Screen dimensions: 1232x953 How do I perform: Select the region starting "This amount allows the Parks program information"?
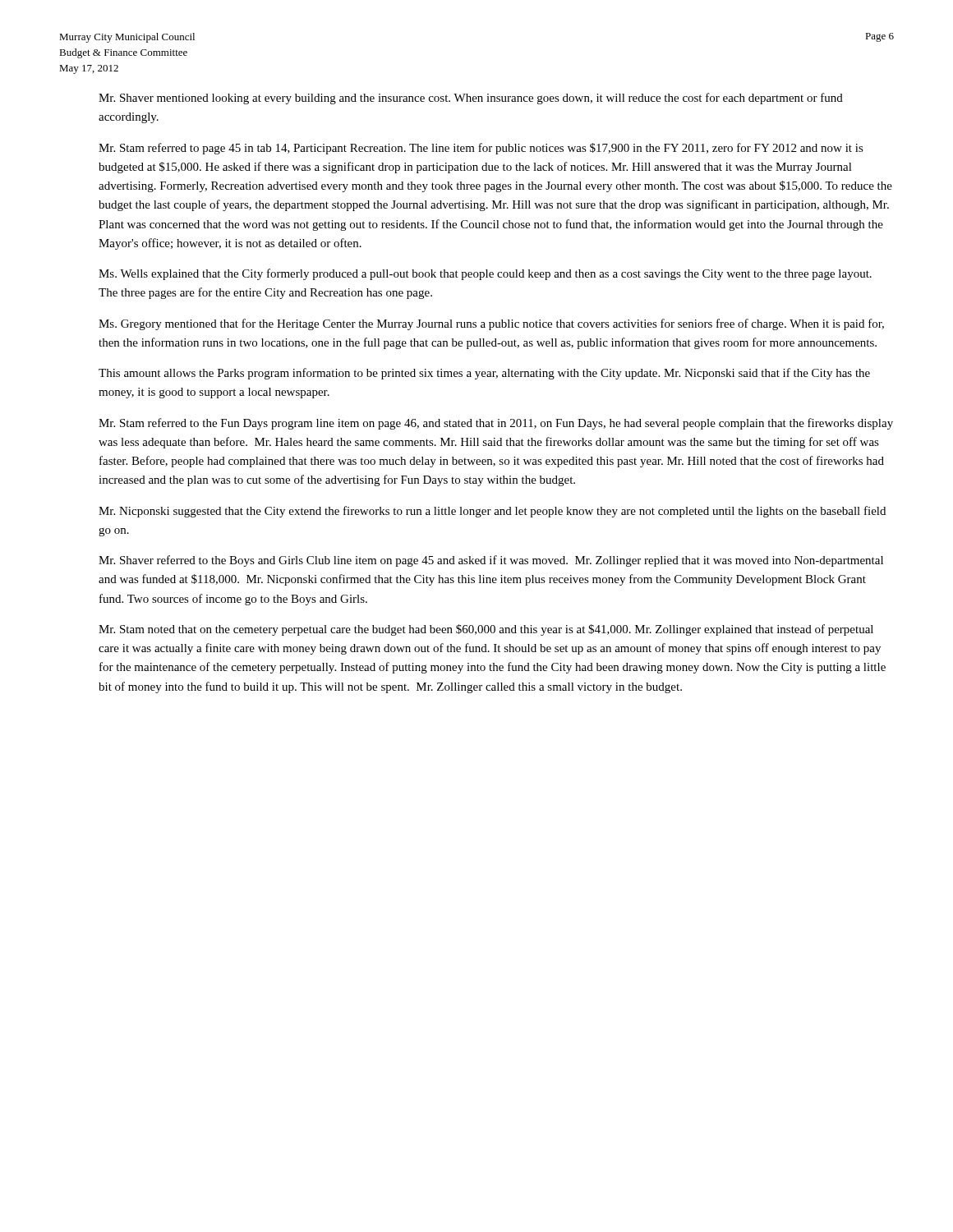[484, 382]
